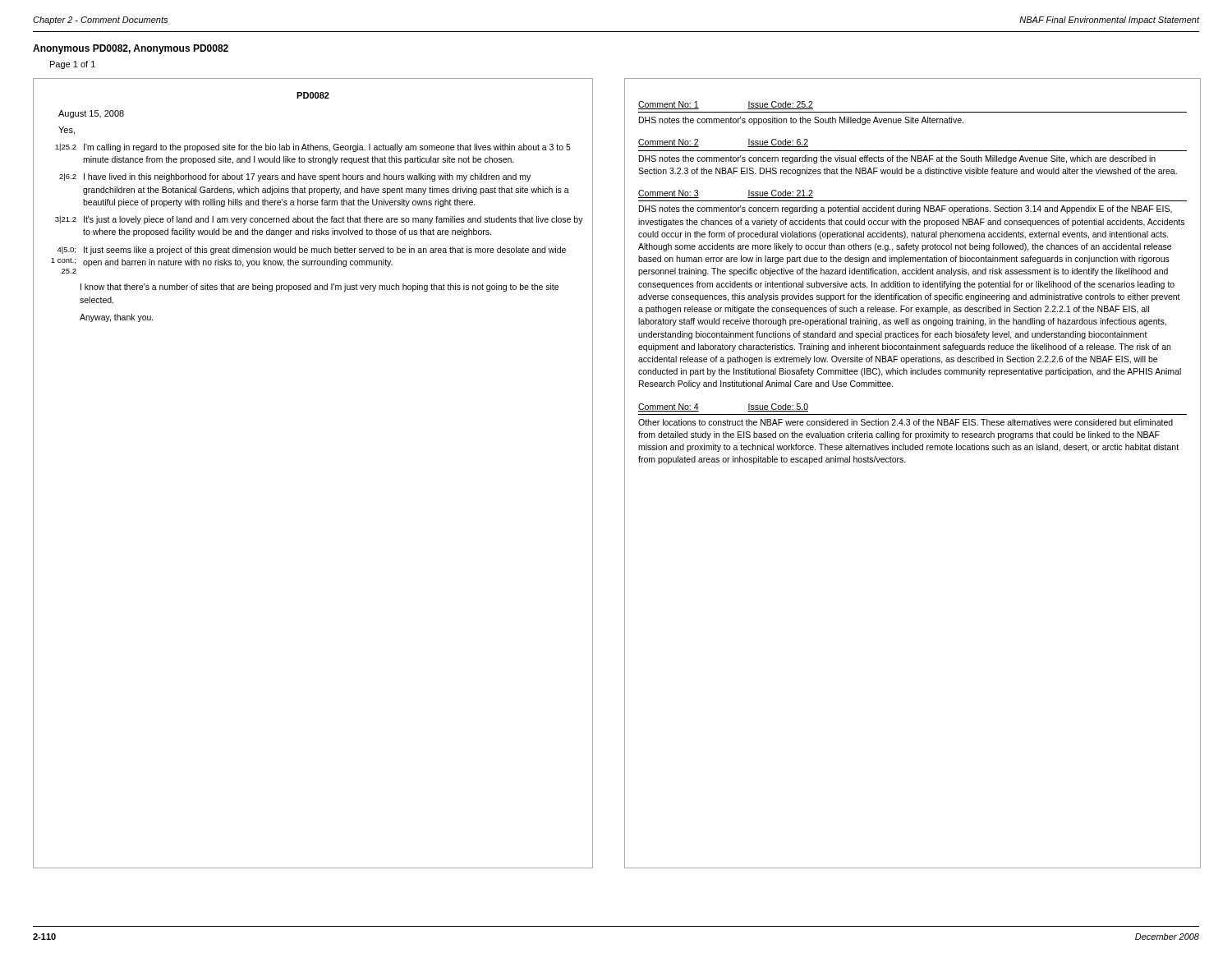Locate the block of text that opens with "1|25.2 I'm calling in regard to the"
This screenshot has width=1232, height=953.
tap(313, 154)
